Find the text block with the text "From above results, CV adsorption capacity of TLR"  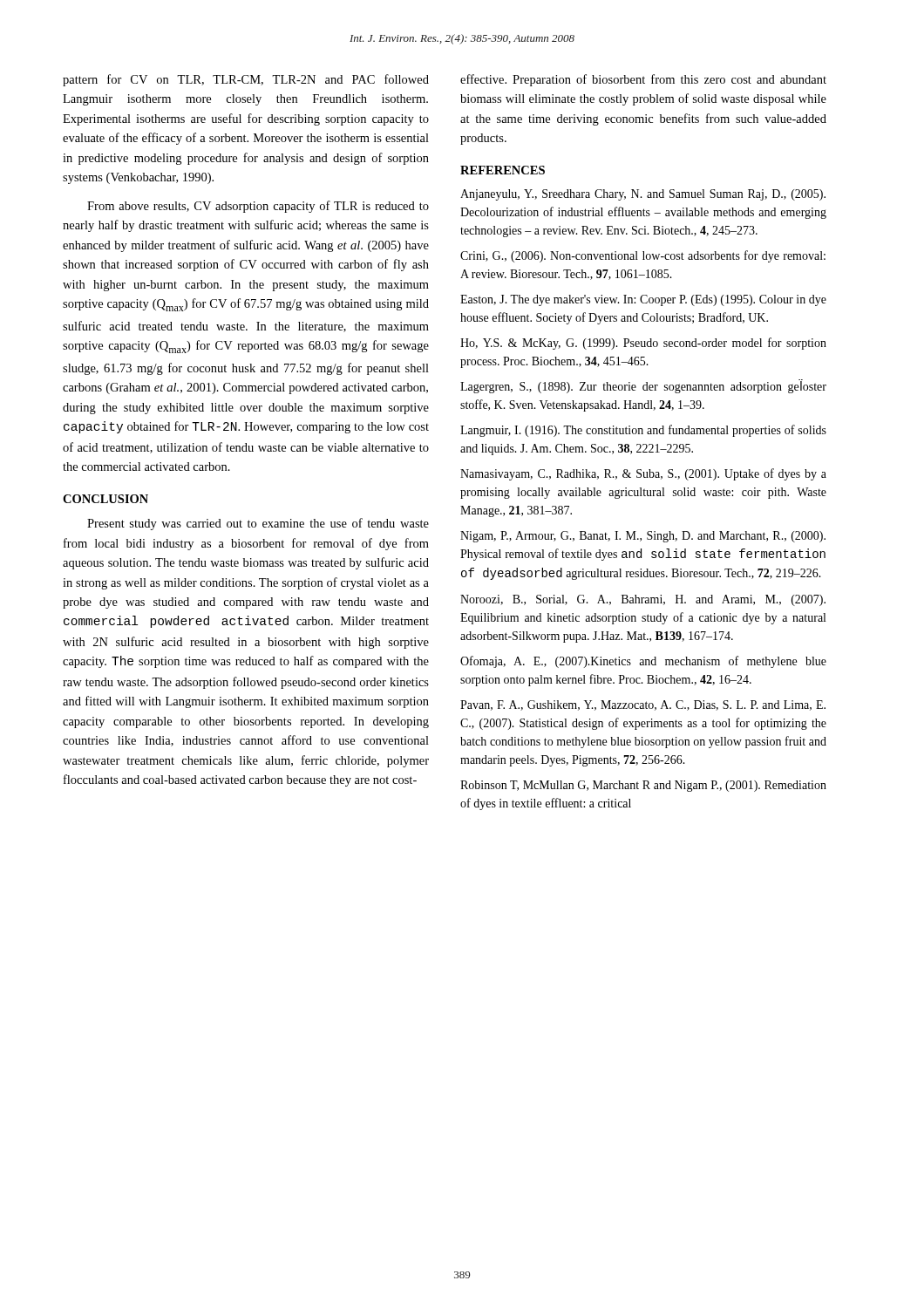[246, 336]
